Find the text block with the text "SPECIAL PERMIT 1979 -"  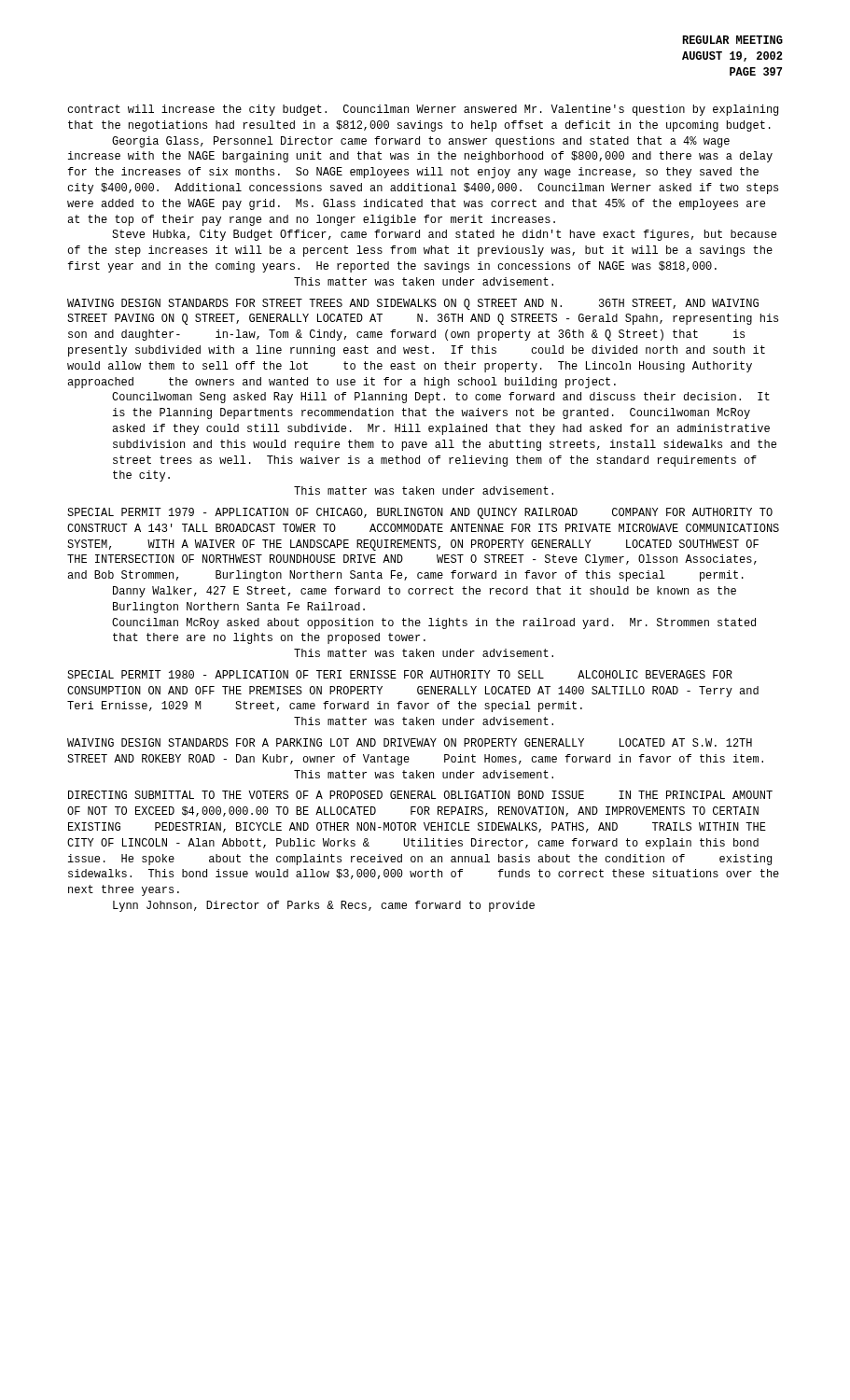click(x=425, y=584)
